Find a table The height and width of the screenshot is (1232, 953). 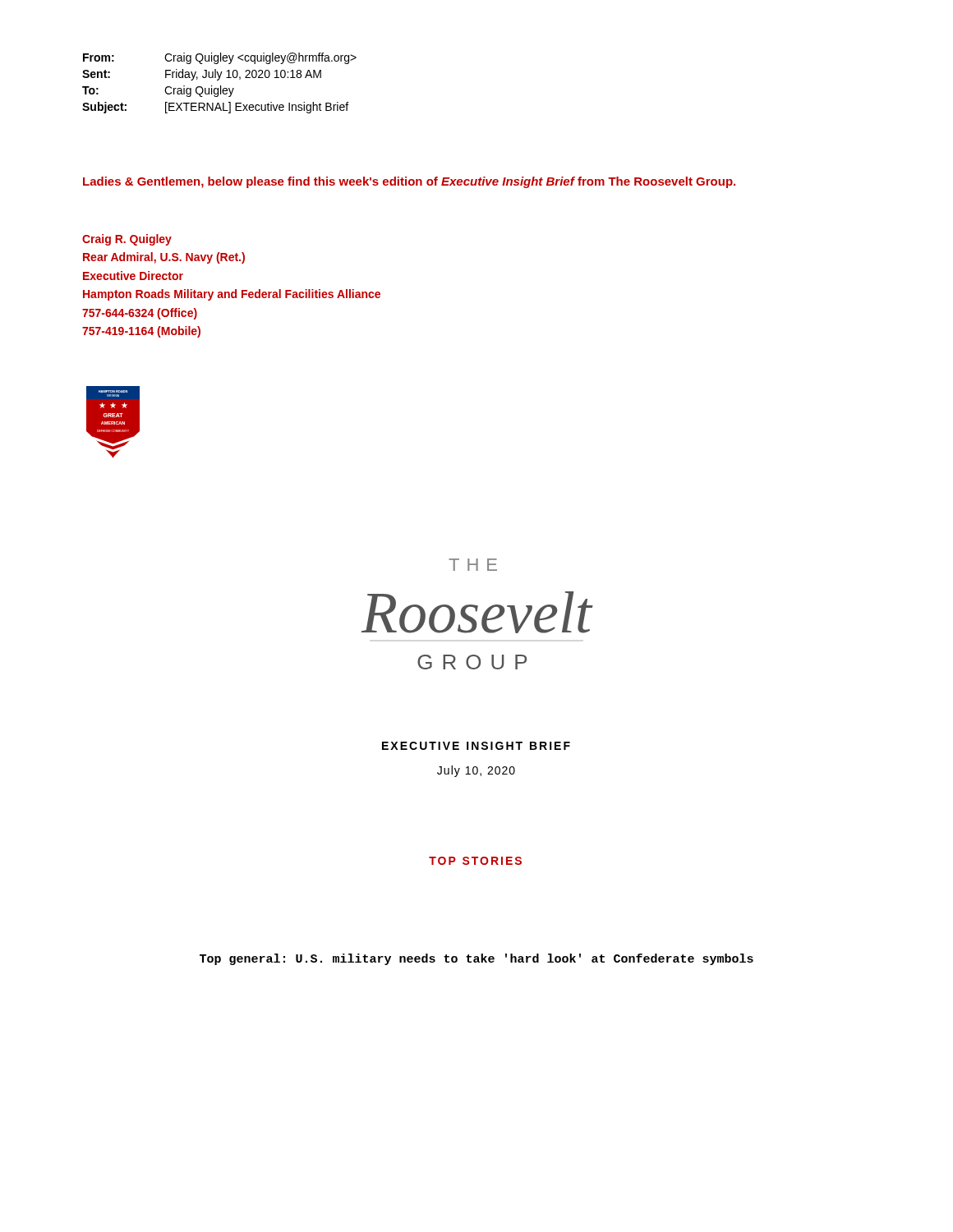[x=476, y=82]
